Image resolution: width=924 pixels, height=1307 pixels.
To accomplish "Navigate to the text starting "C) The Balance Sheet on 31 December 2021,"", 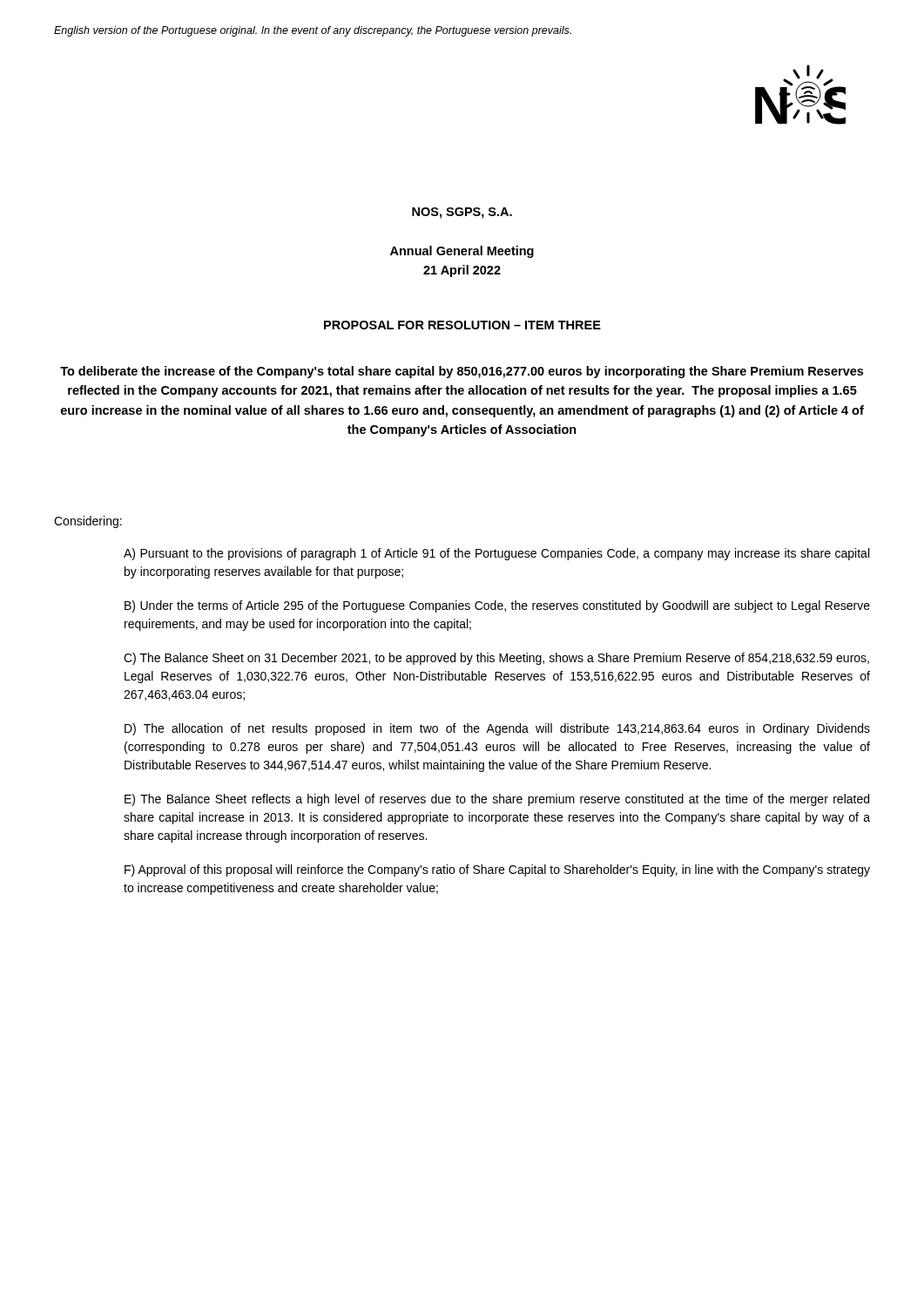I will coord(497,676).
